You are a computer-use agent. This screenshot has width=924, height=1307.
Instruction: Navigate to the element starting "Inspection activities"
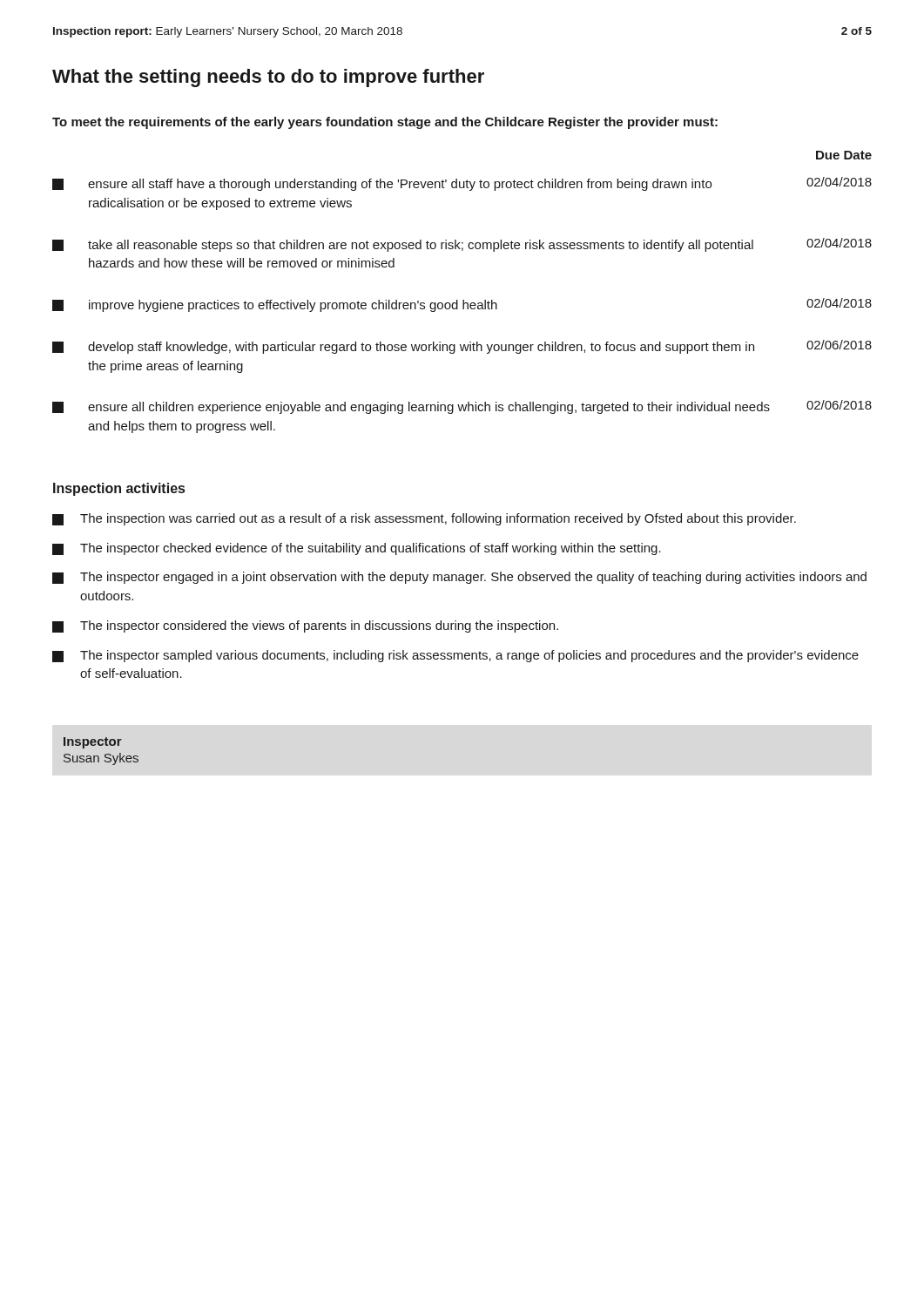[x=119, y=488]
